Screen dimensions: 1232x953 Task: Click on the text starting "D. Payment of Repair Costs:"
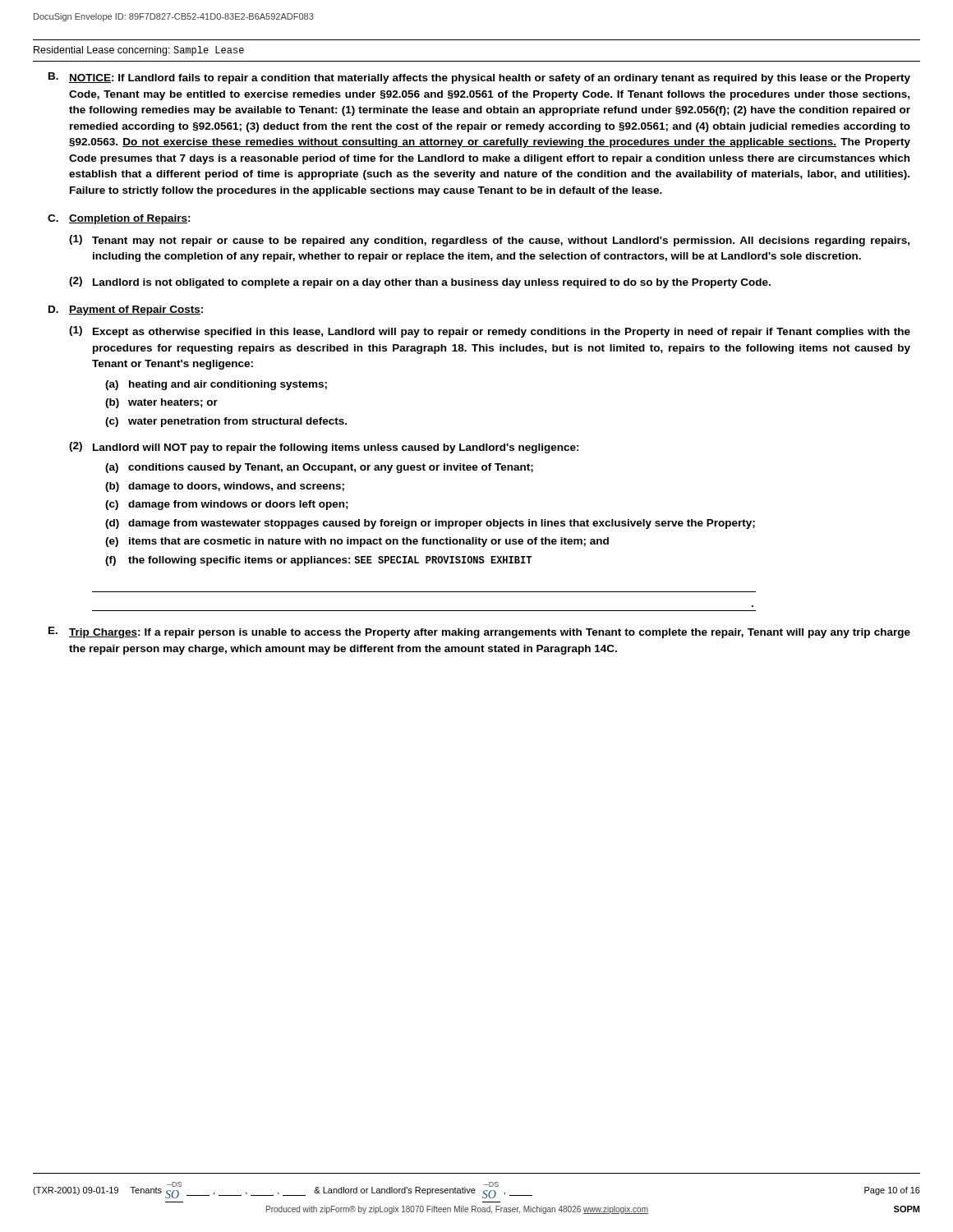(126, 309)
